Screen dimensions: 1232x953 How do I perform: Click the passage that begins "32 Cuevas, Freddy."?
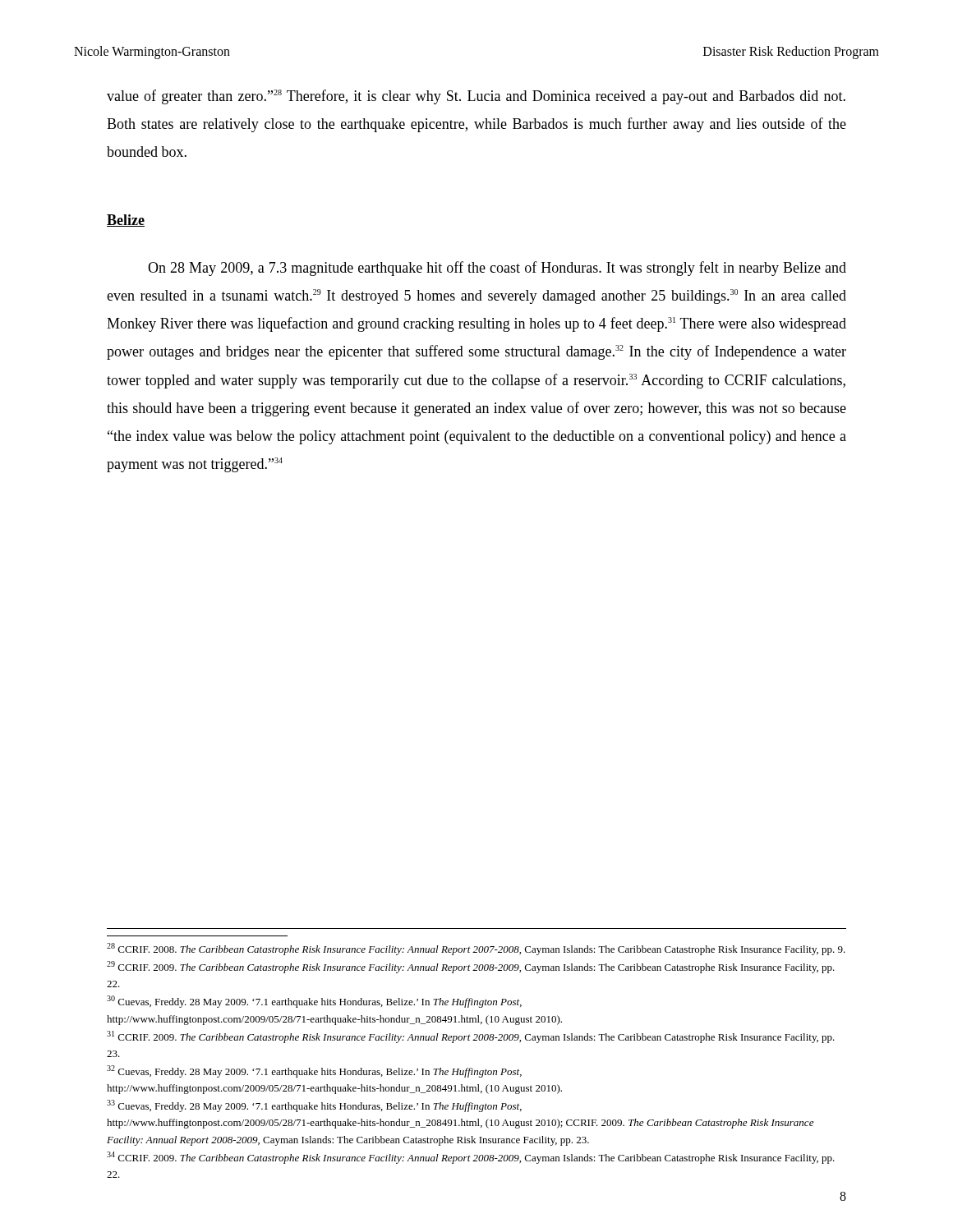tap(335, 1079)
